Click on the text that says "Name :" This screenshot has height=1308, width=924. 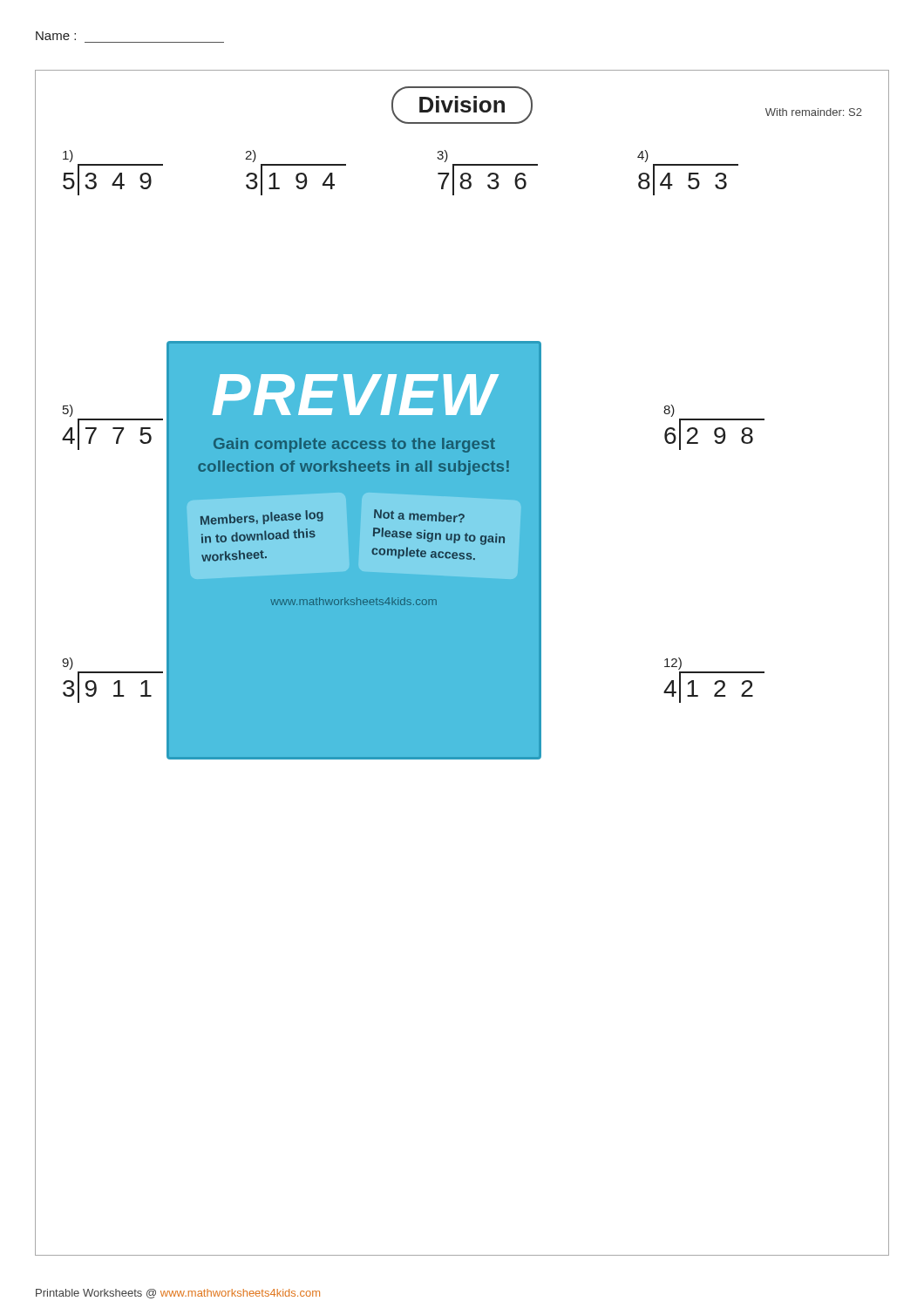click(x=129, y=35)
